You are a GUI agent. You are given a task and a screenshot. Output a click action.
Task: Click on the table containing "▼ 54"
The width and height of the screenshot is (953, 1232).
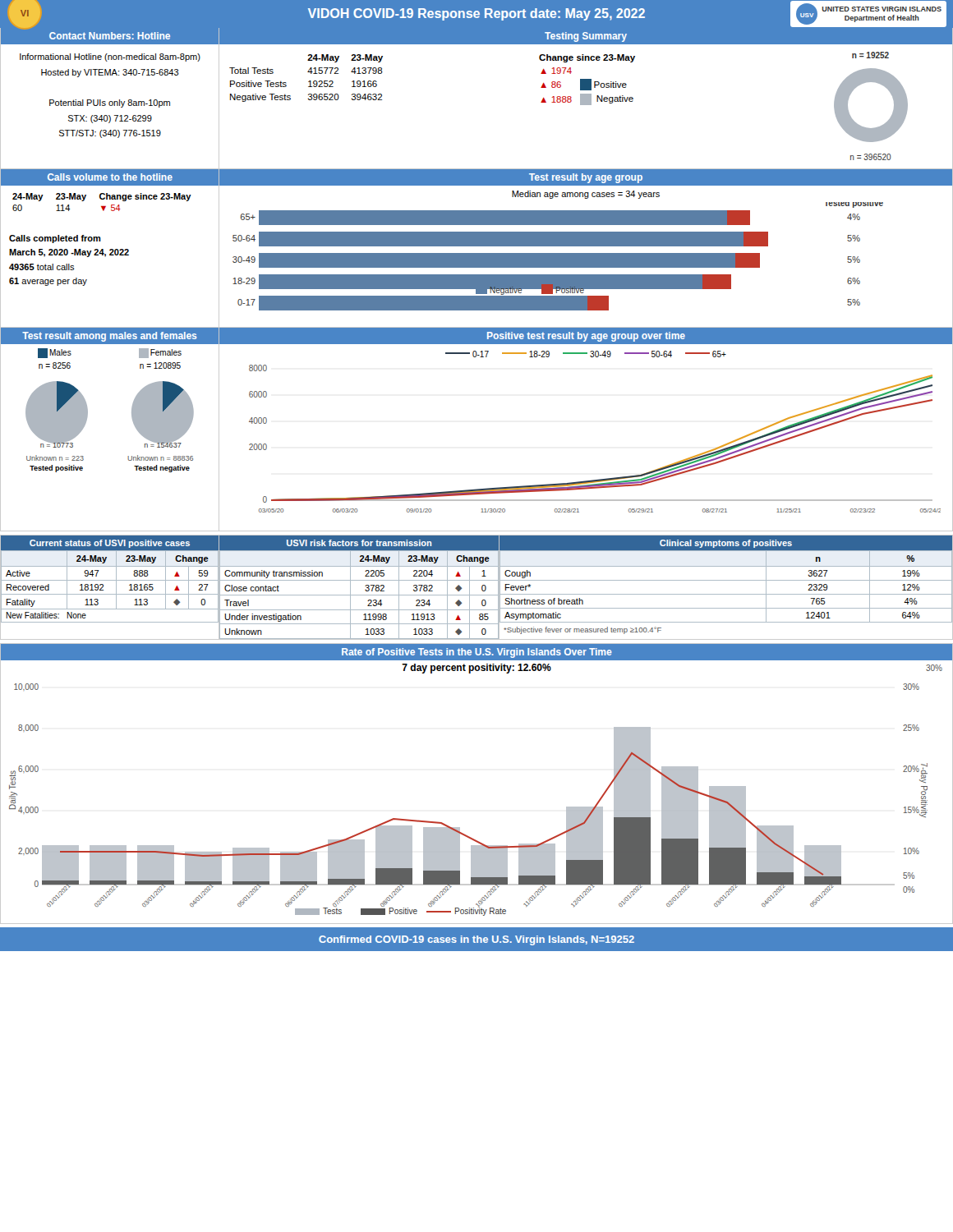[110, 202]
